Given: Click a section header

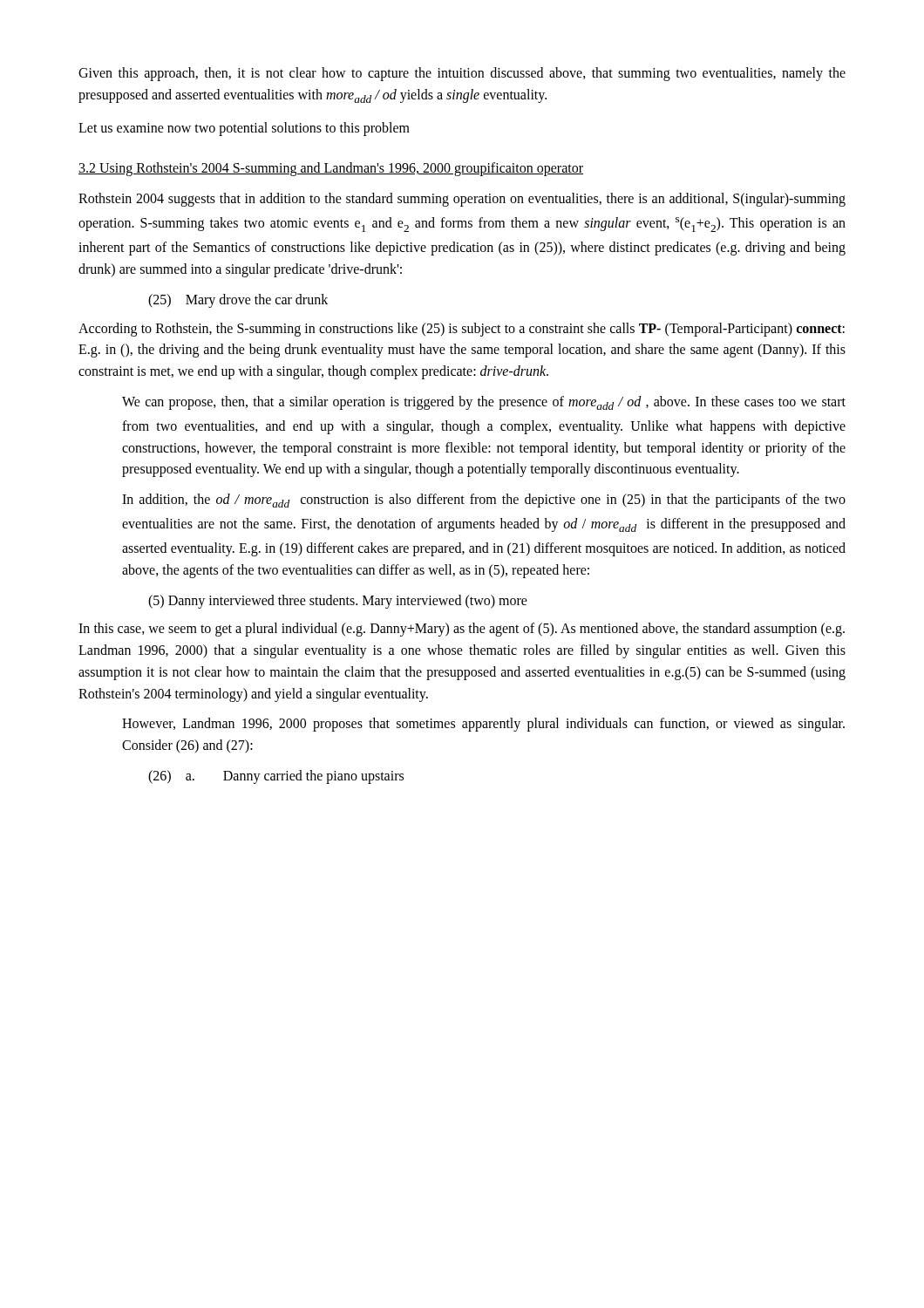Looking at the screenshot, I should tap(462, 169).
